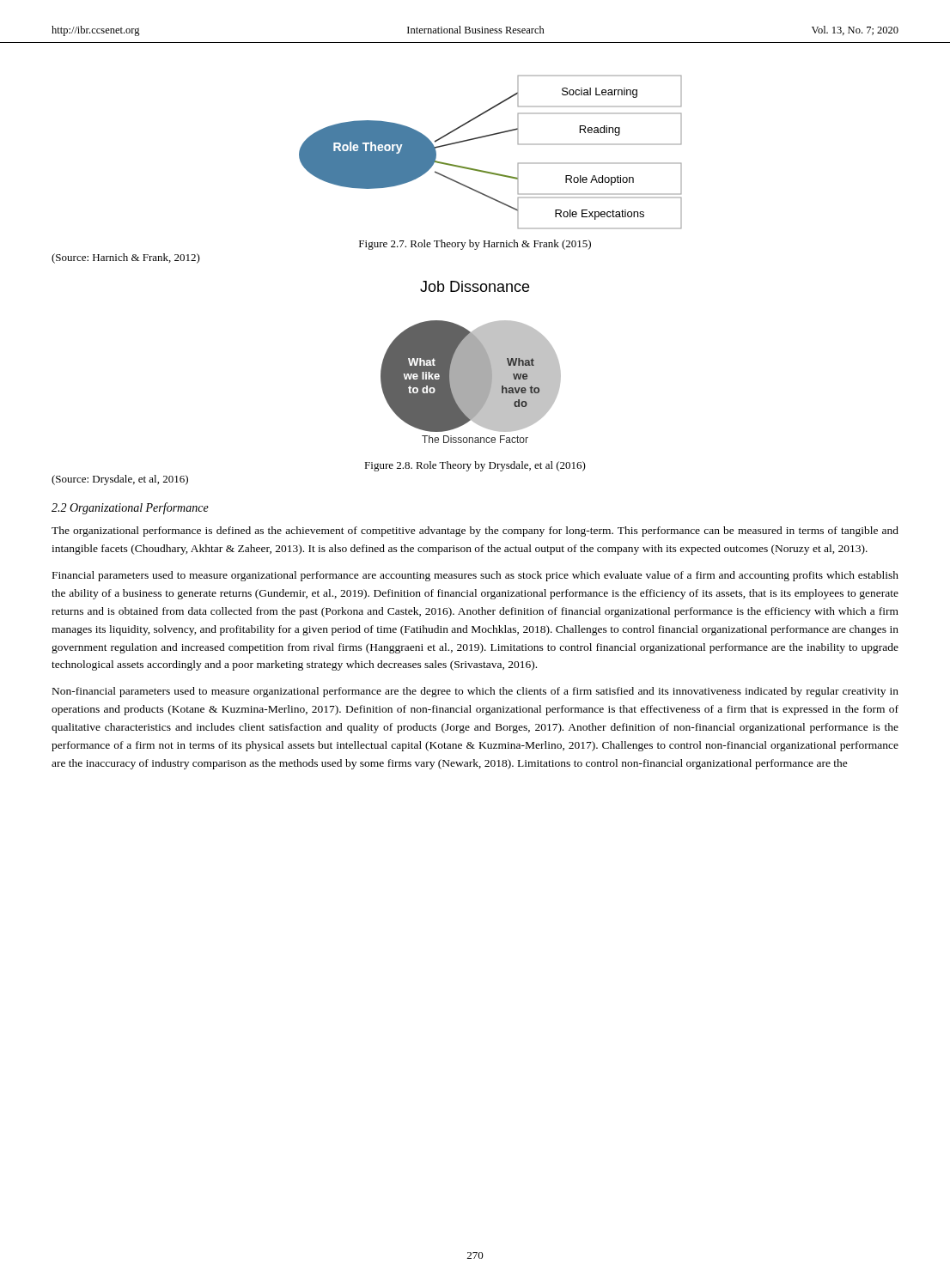The image size is (950, 1288).
Task: Where is the caption that starts "Figure 2.7. Role"?
Action: tap(475, 243)
